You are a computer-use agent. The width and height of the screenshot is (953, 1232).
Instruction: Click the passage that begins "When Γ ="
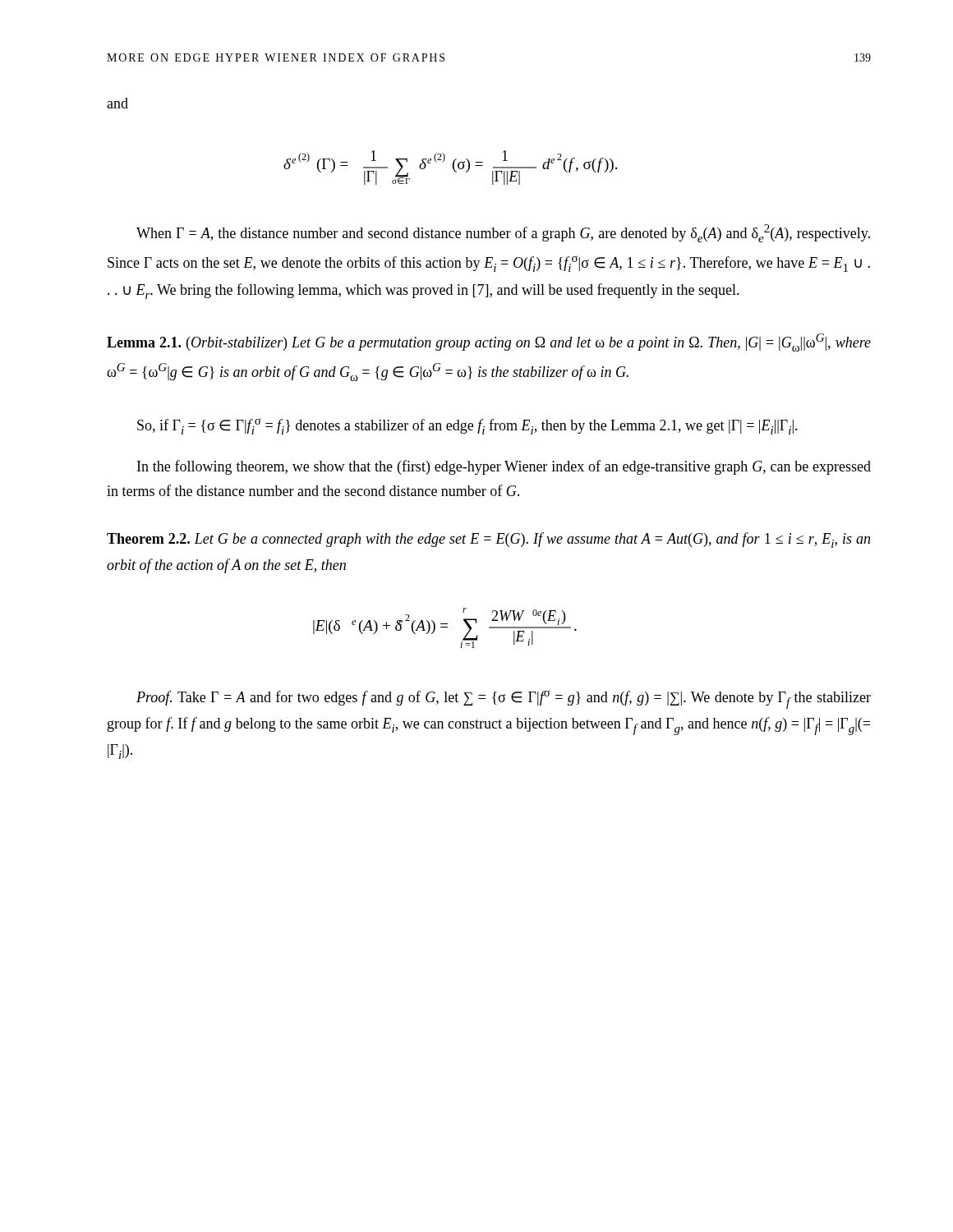(489, 261)
